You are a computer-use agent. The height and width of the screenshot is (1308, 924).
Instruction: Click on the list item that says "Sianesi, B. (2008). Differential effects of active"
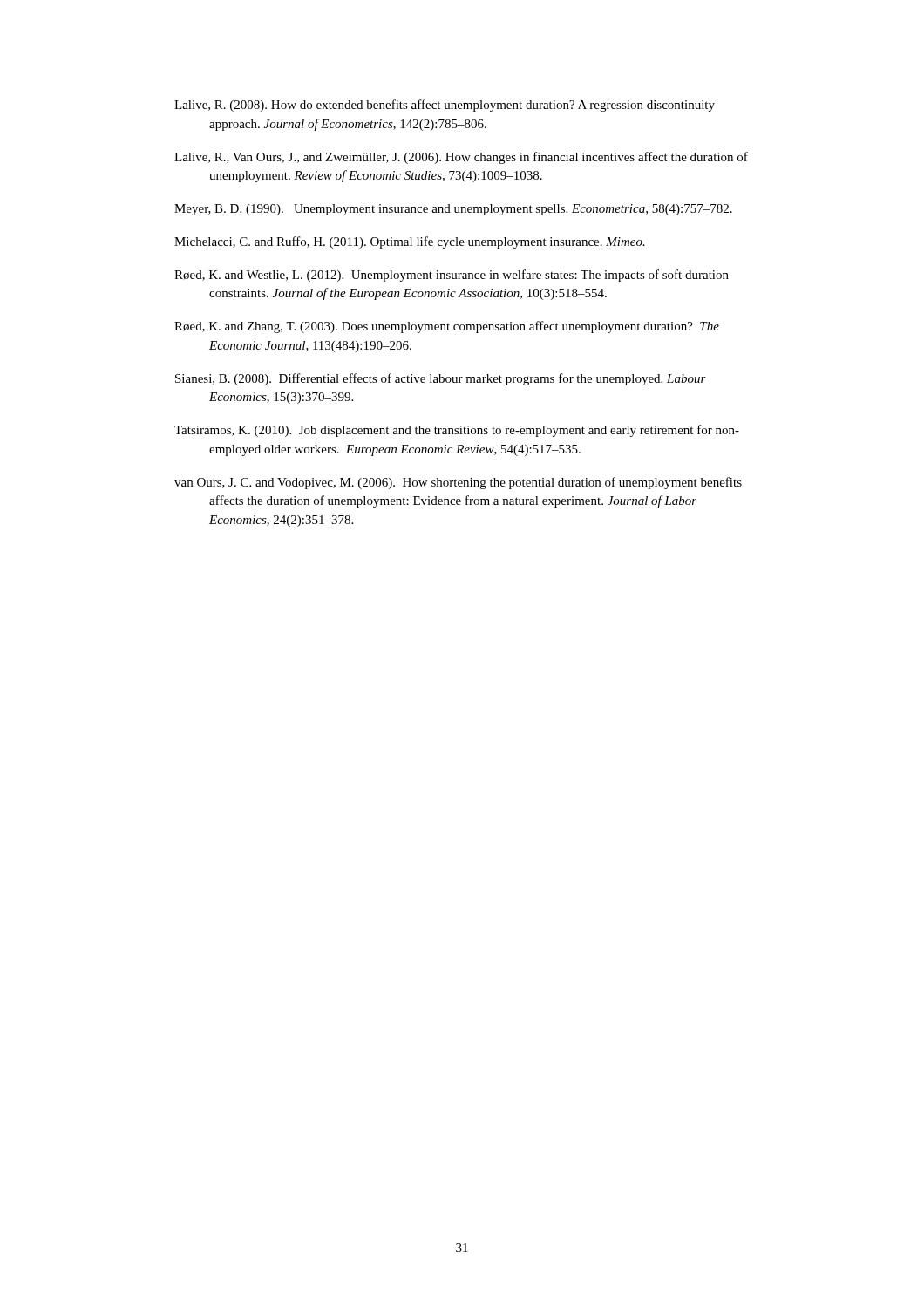pyautogui.click(x=440, y=387)
